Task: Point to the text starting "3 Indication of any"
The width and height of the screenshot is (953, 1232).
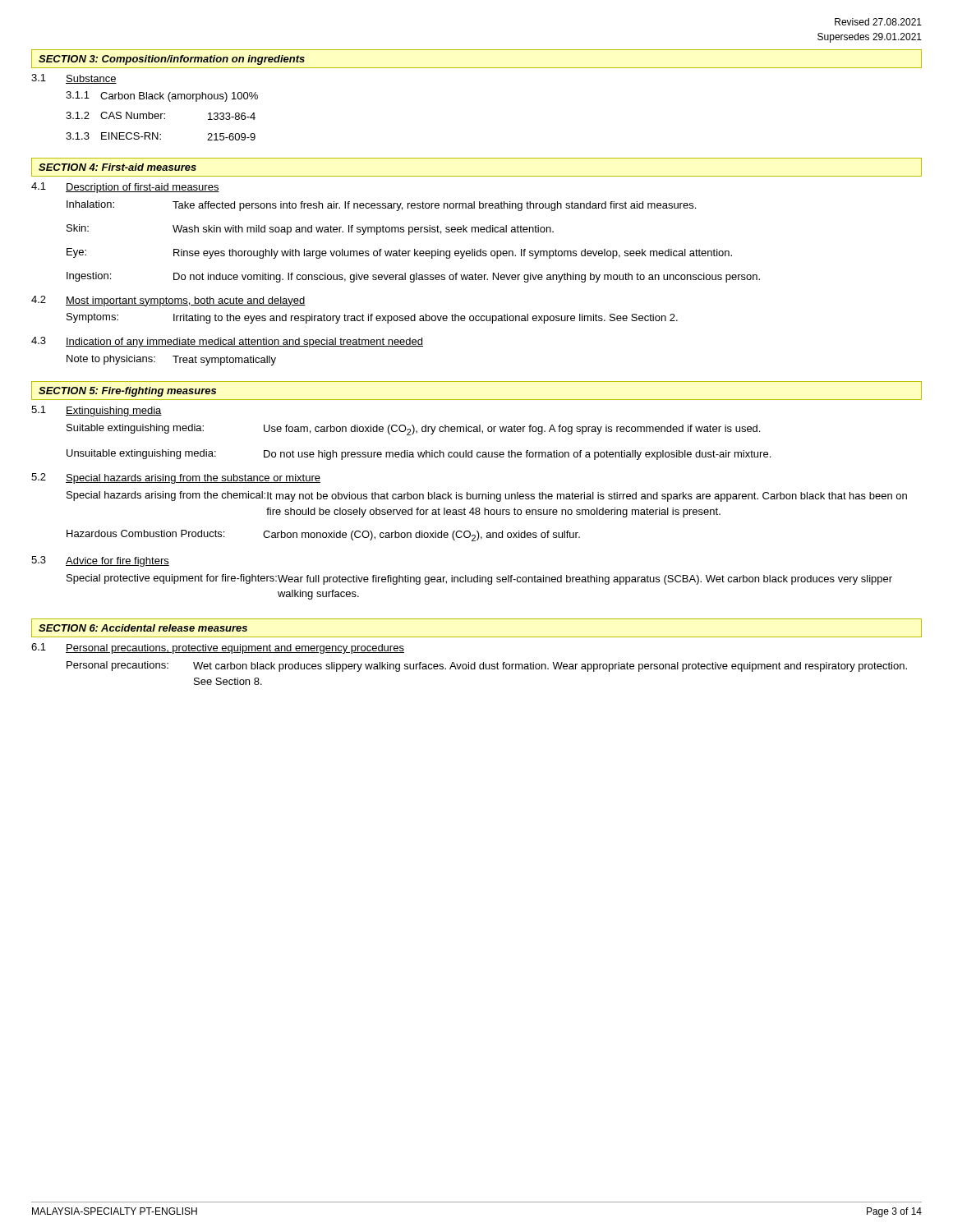Action: (227, 342)
